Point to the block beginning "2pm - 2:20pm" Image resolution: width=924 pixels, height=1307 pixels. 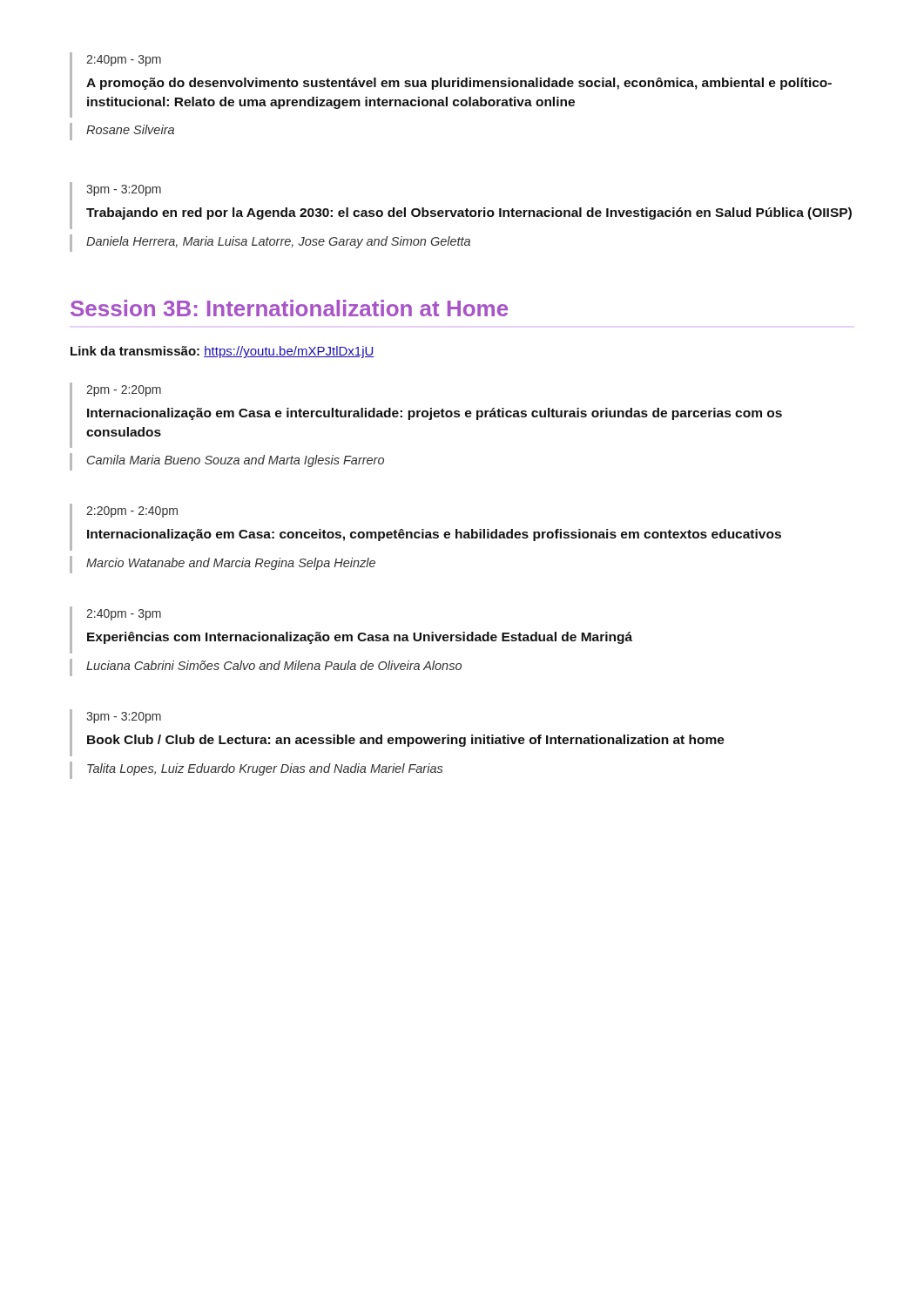[x=470, y=412]
